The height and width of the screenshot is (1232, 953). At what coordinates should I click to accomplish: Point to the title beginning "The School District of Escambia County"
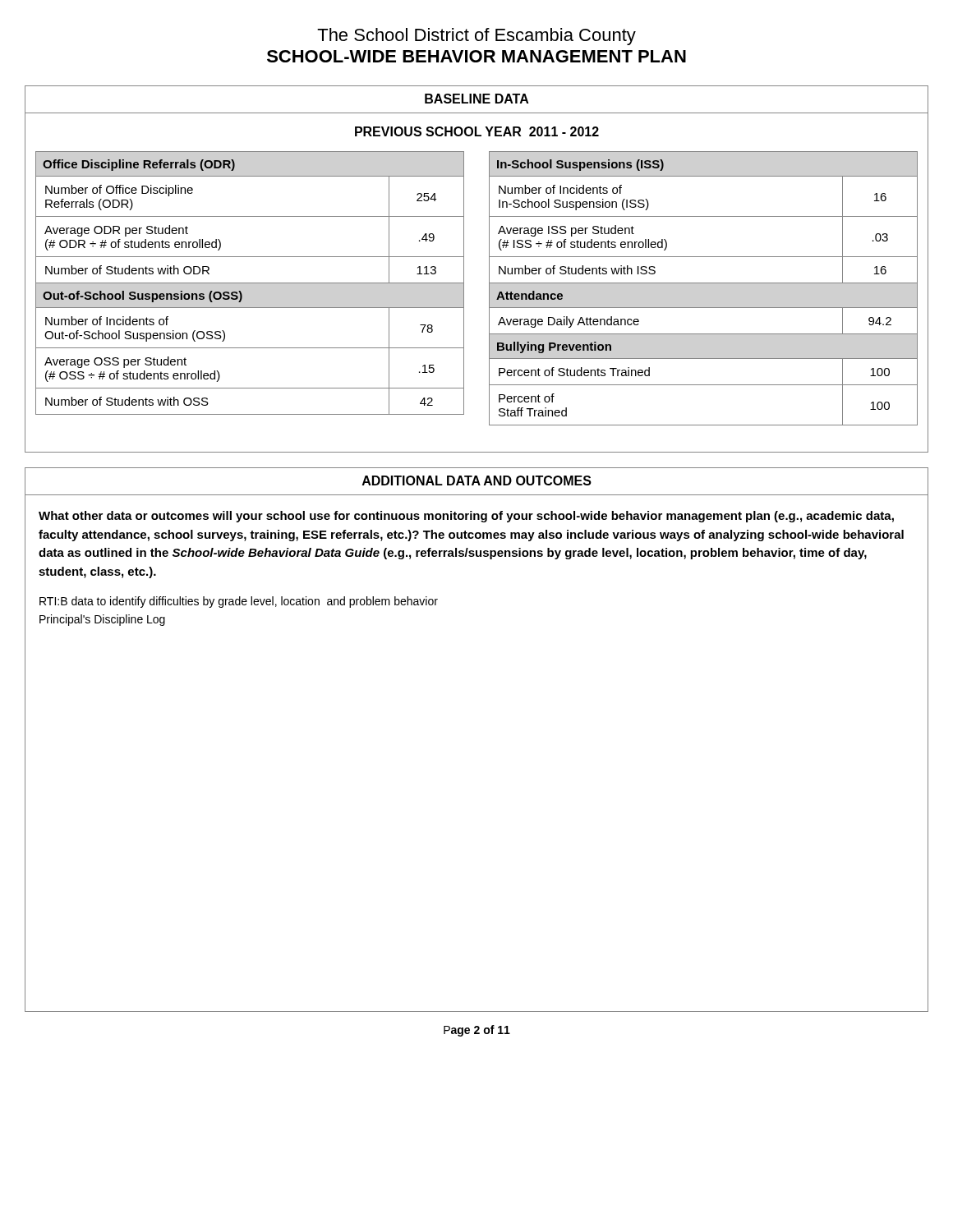[x=476, y=46]
